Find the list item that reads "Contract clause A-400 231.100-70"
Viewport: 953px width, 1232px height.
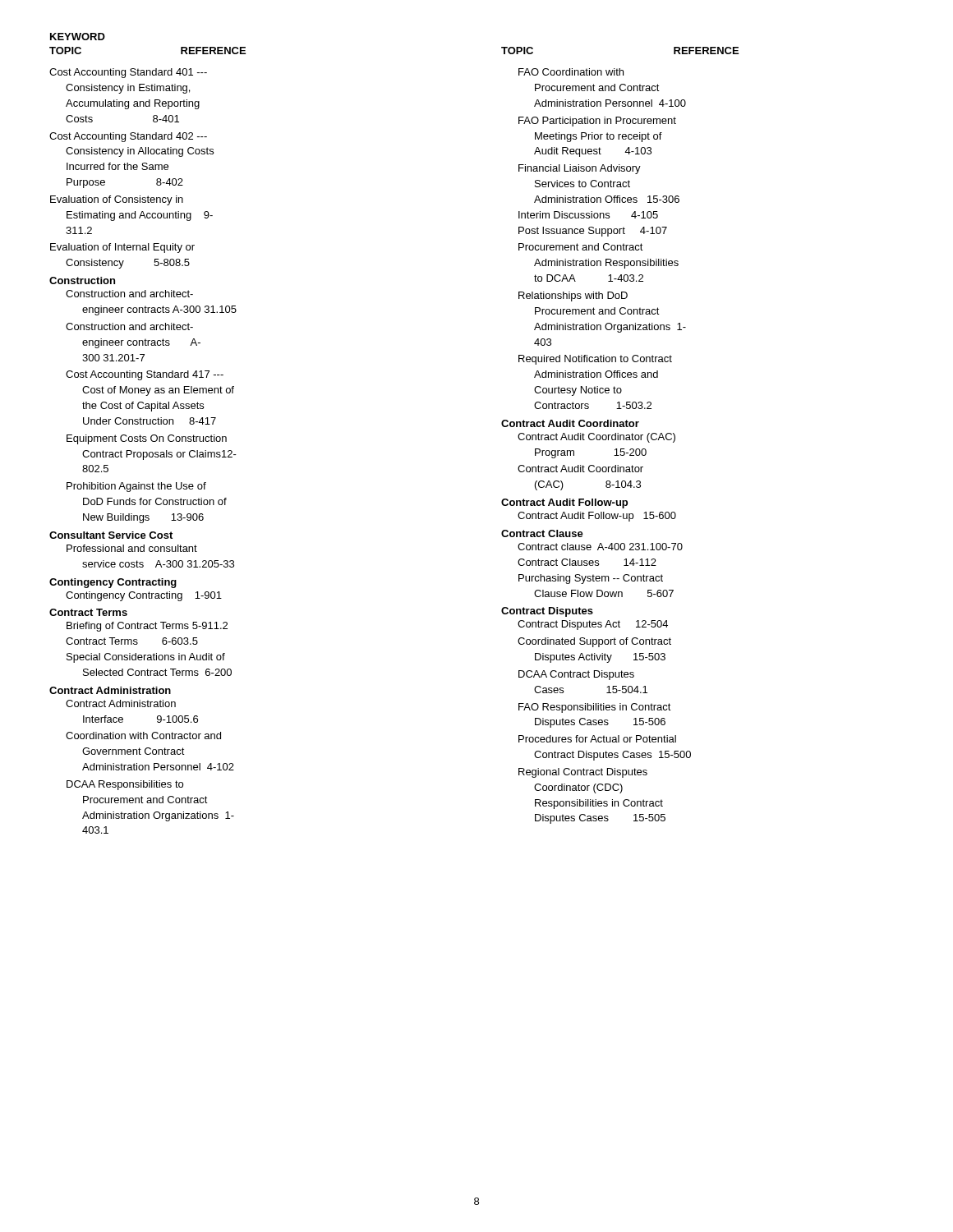point(600,547)
